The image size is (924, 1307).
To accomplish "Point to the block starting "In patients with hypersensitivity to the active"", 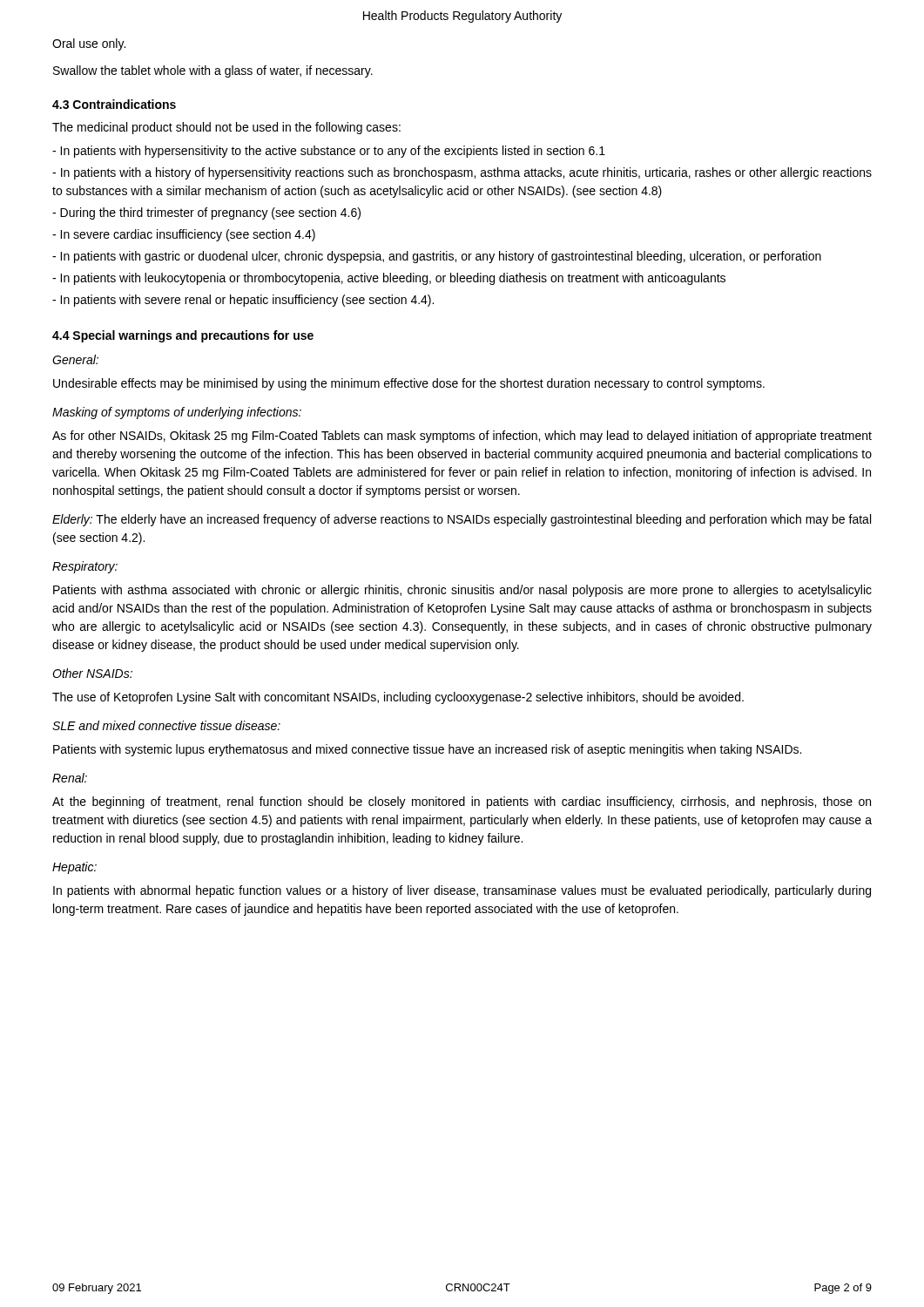I will tap(329, 151).
